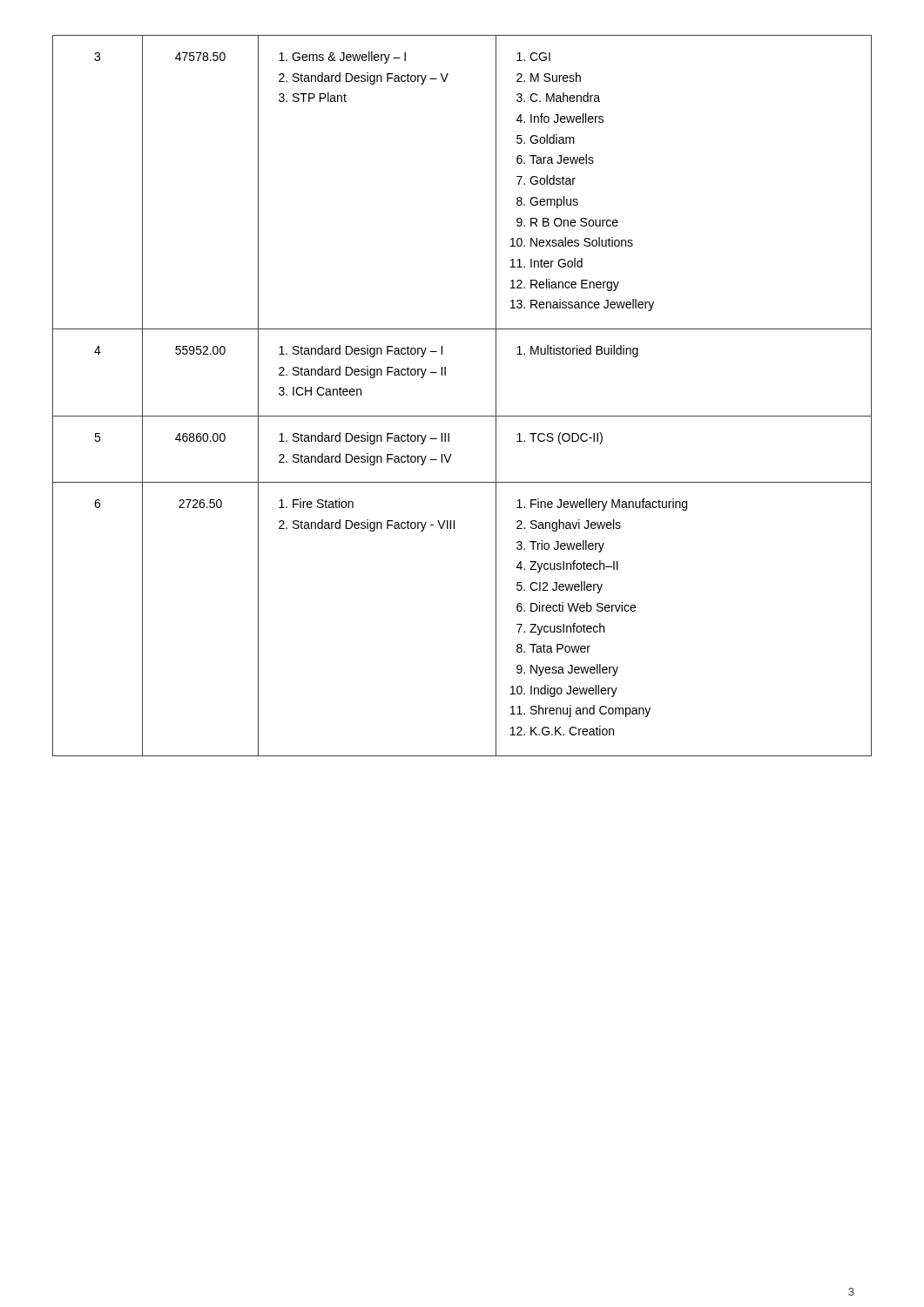
Task: Select the table
Action: pyautogui.click(x=462, y=395)
